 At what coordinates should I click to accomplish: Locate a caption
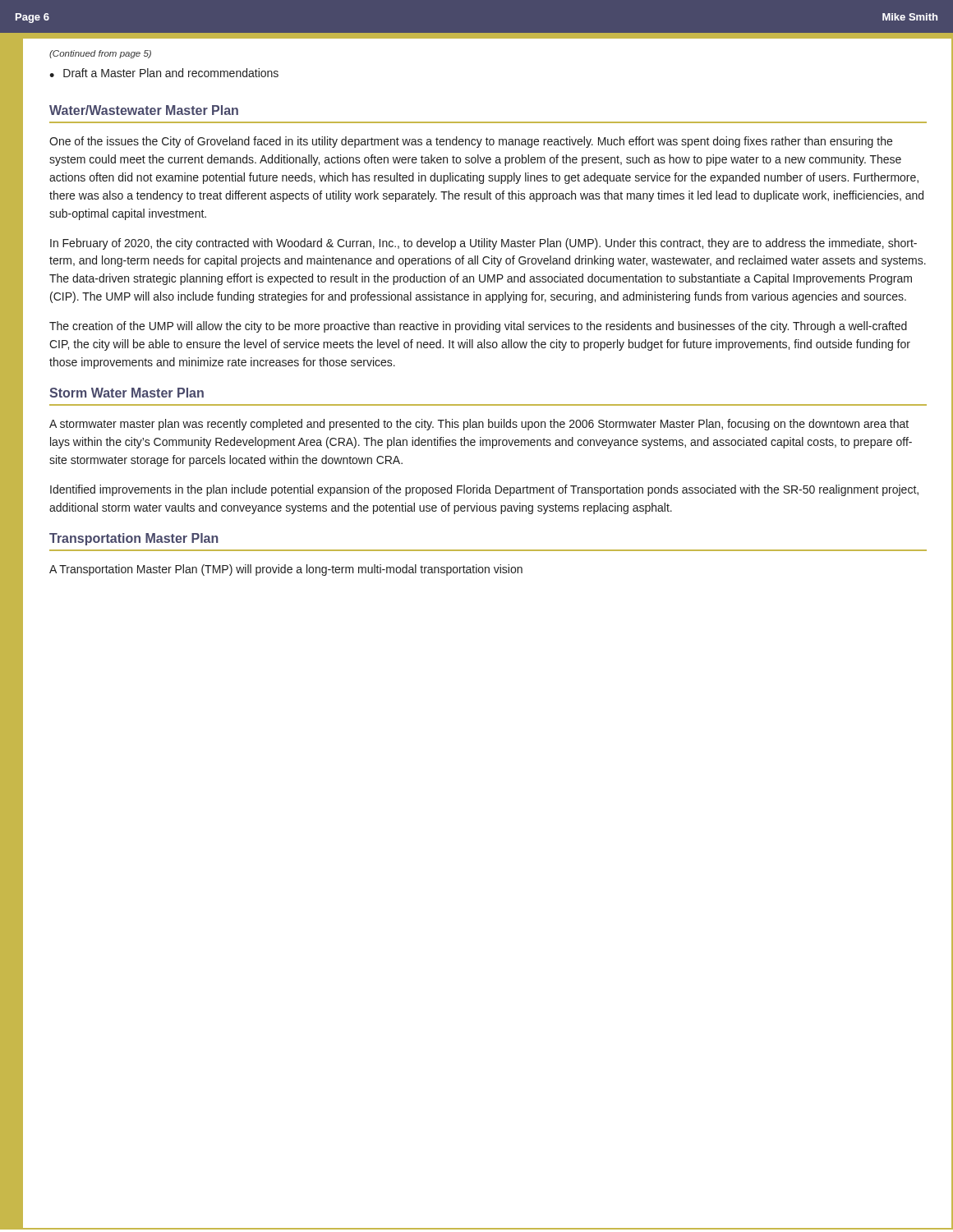[100, 53]
